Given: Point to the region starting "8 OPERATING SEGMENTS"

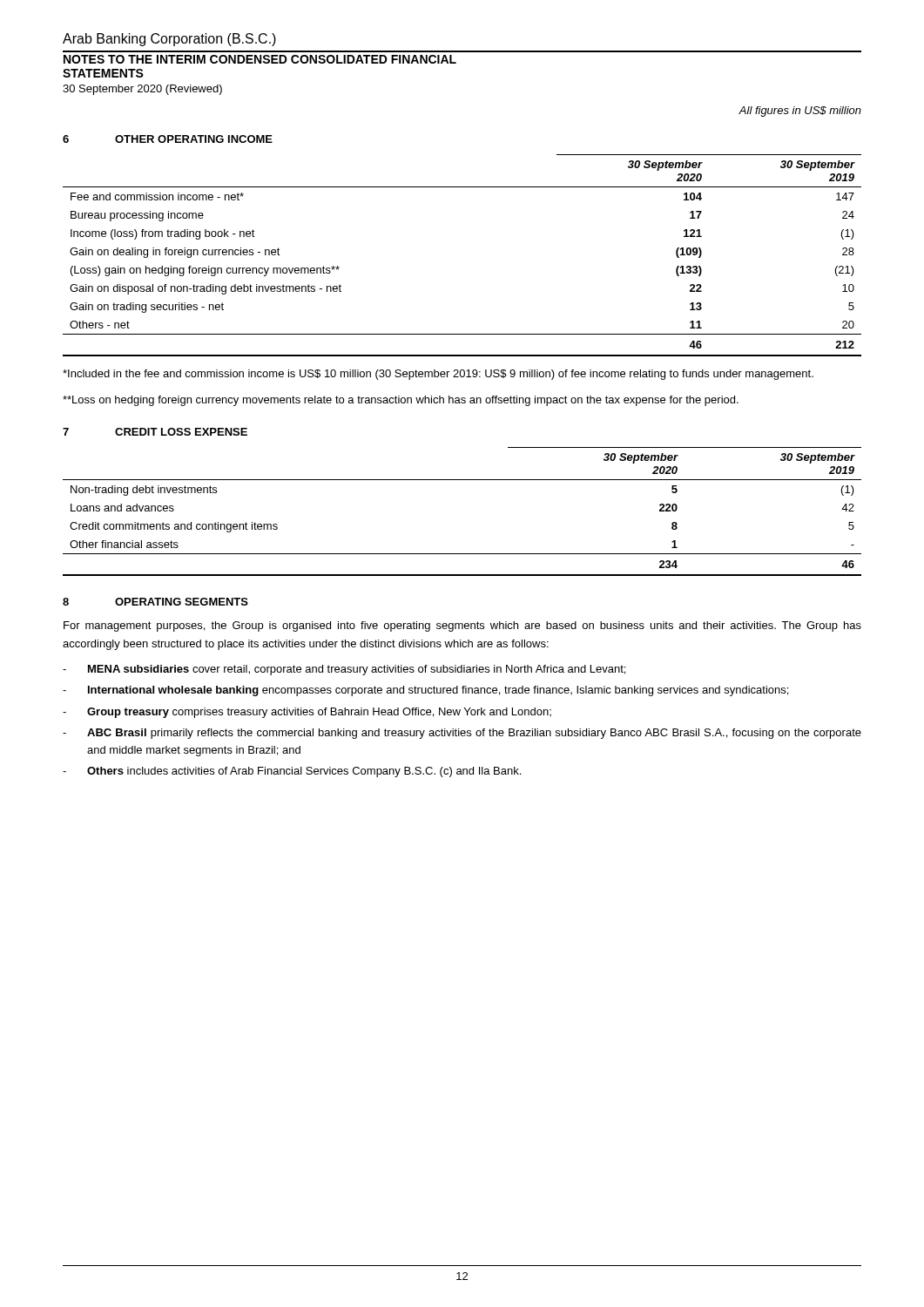Looking at the screenshot, I should point(155,602).
